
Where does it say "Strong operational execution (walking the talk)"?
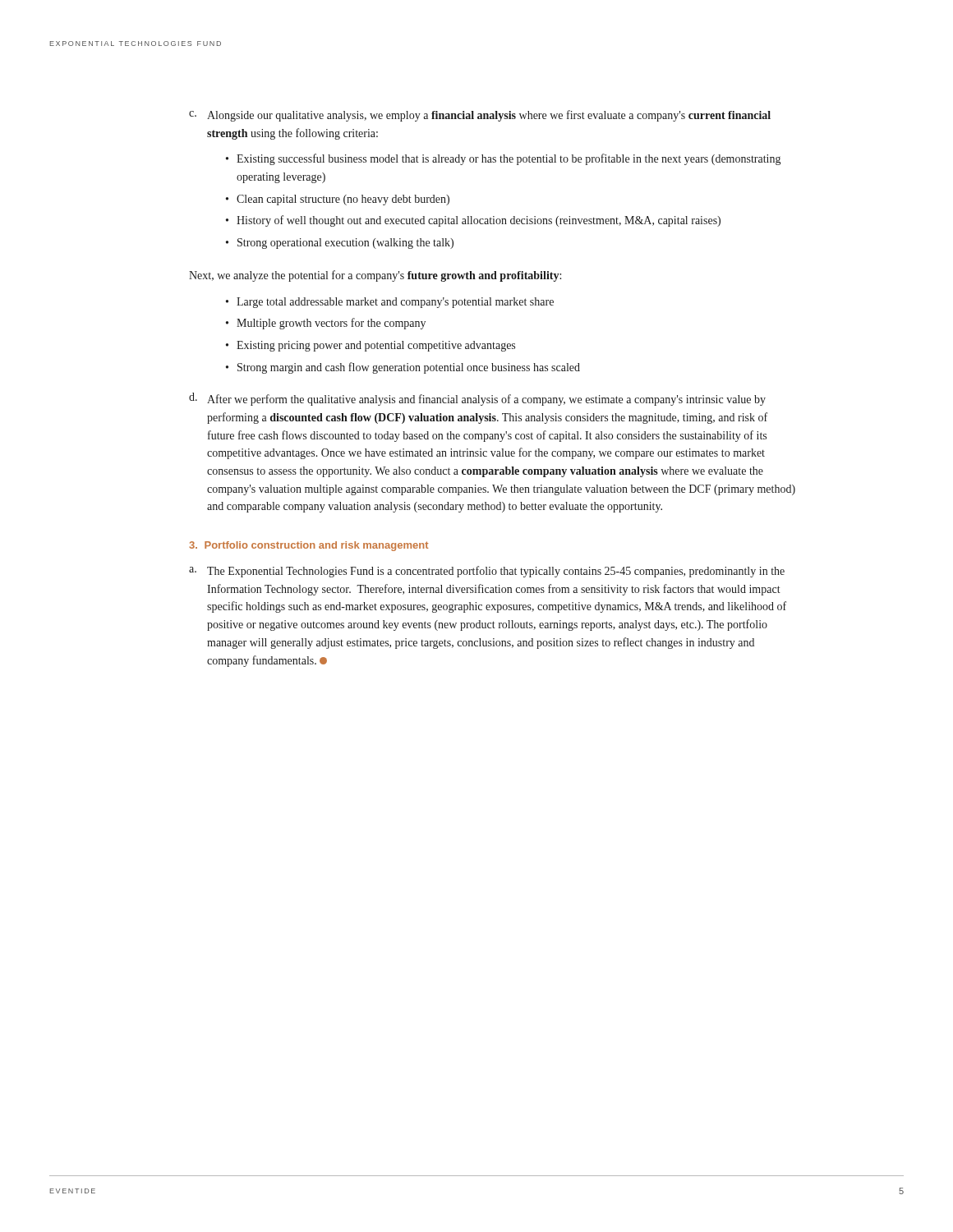coord(345,243)
